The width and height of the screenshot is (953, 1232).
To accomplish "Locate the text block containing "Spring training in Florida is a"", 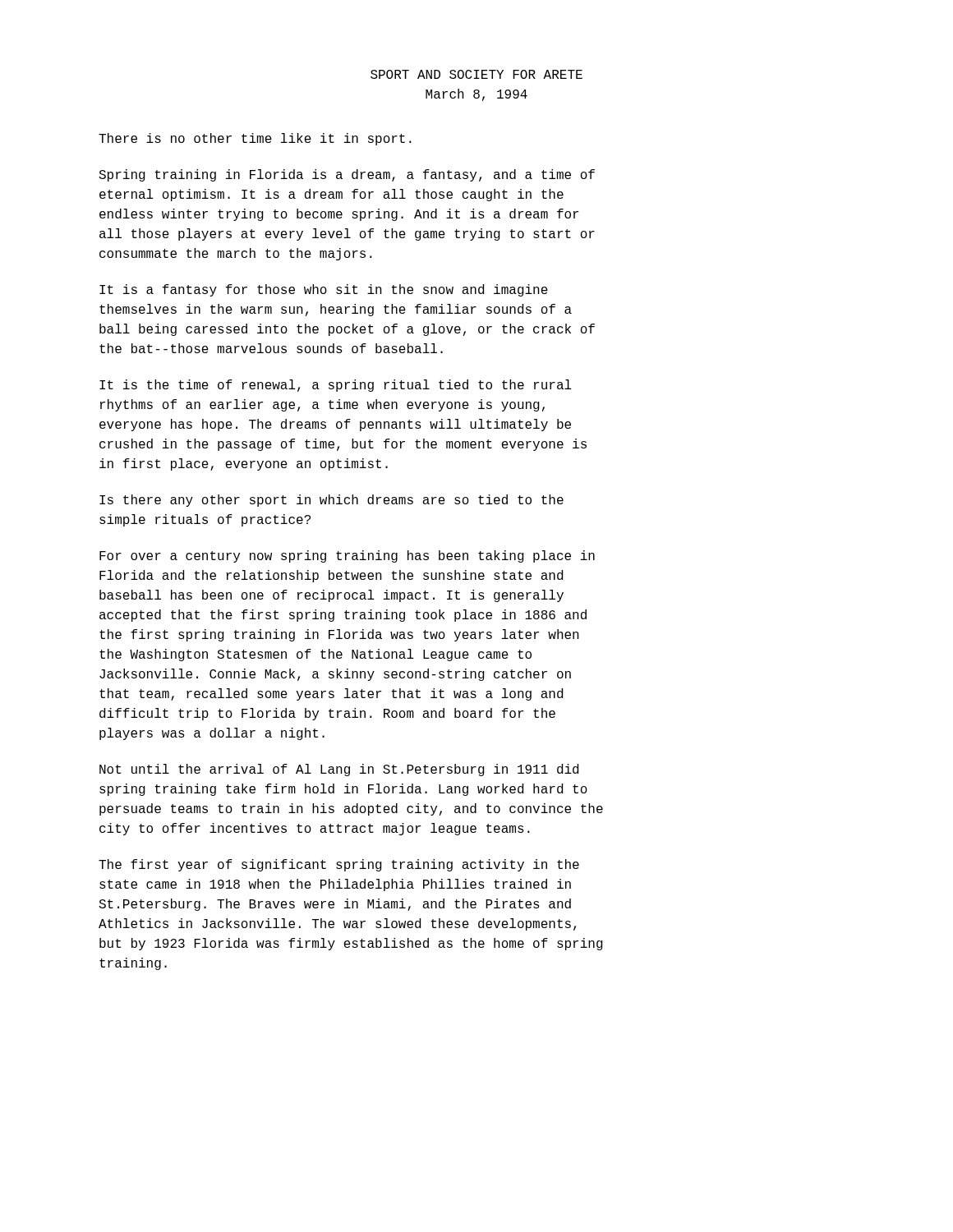I will (347, 215).
